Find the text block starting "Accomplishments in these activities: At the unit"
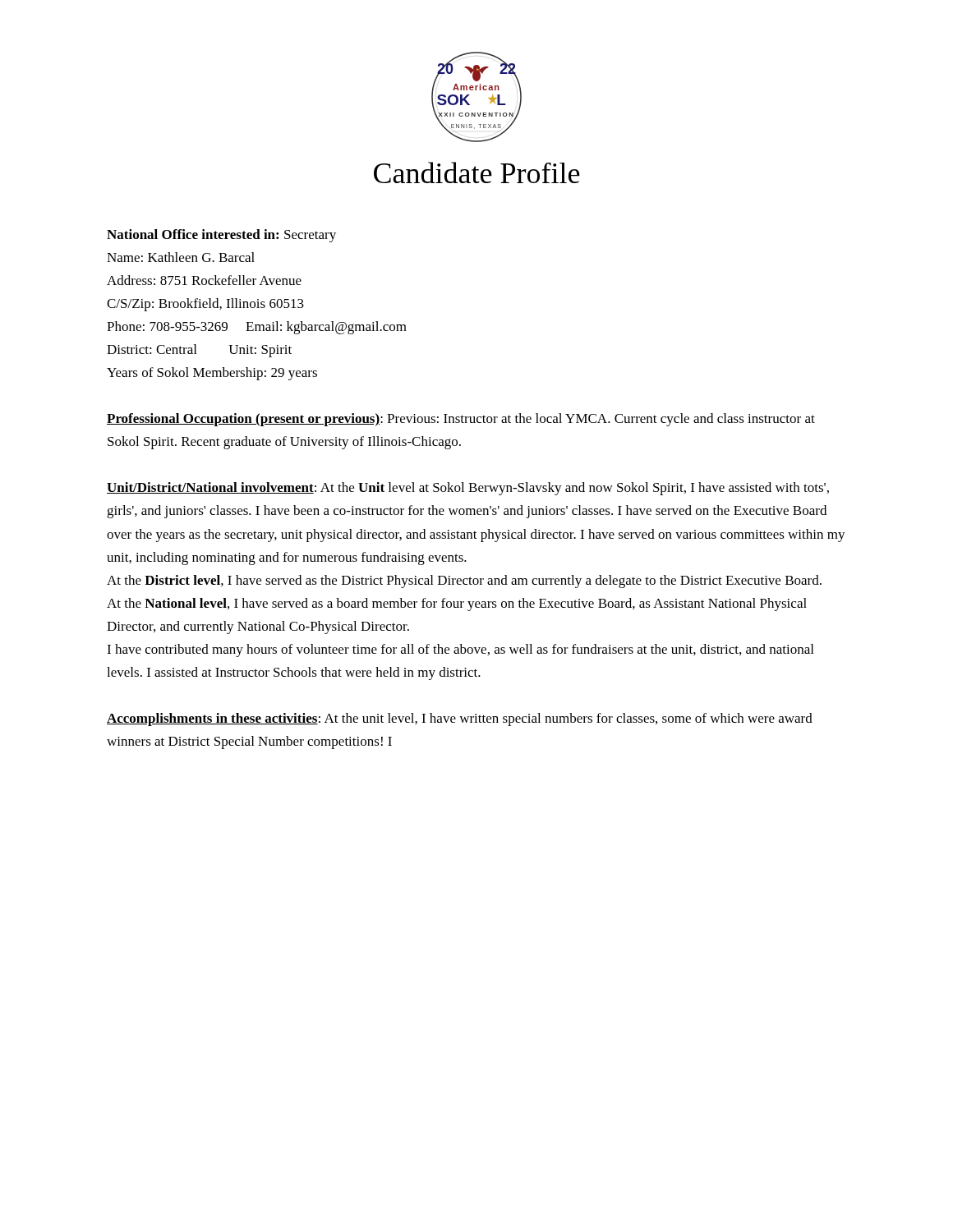Viewport: 953px width, 1232px height. (x=476, y=730)
